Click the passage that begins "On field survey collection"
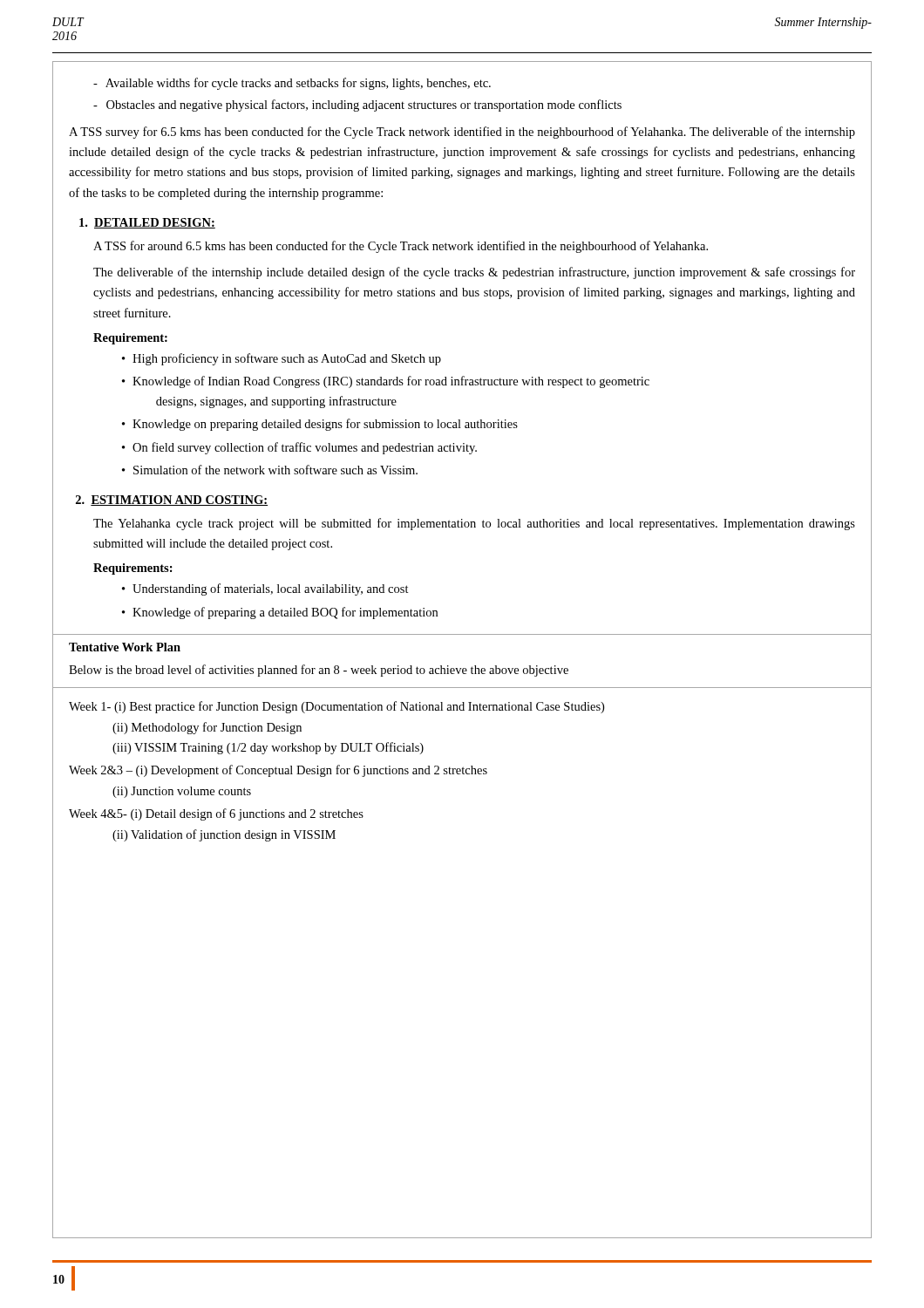924x1308 pixels. 305,447
